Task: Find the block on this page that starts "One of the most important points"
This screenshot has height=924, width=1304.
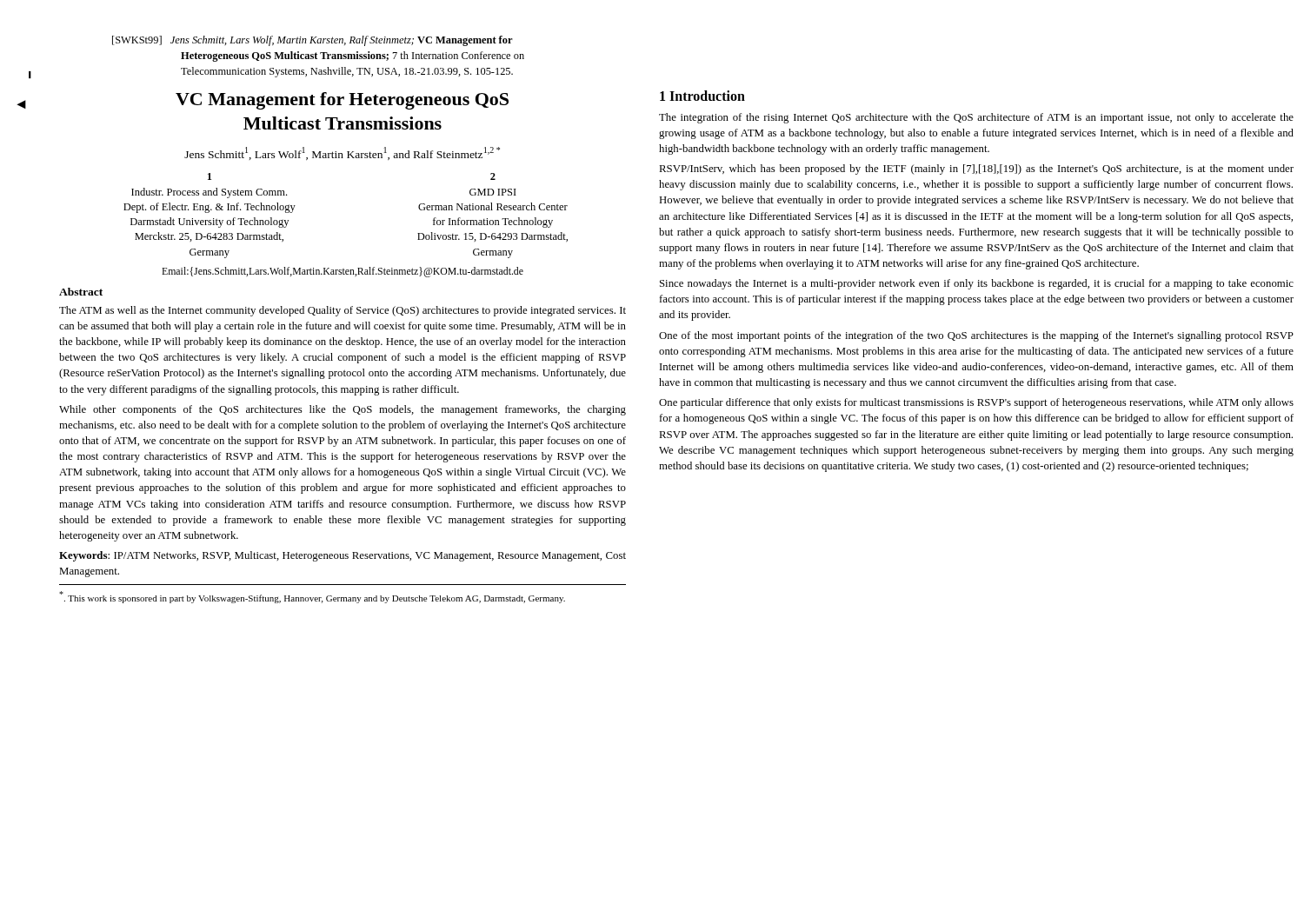Action: coord(976,359)
